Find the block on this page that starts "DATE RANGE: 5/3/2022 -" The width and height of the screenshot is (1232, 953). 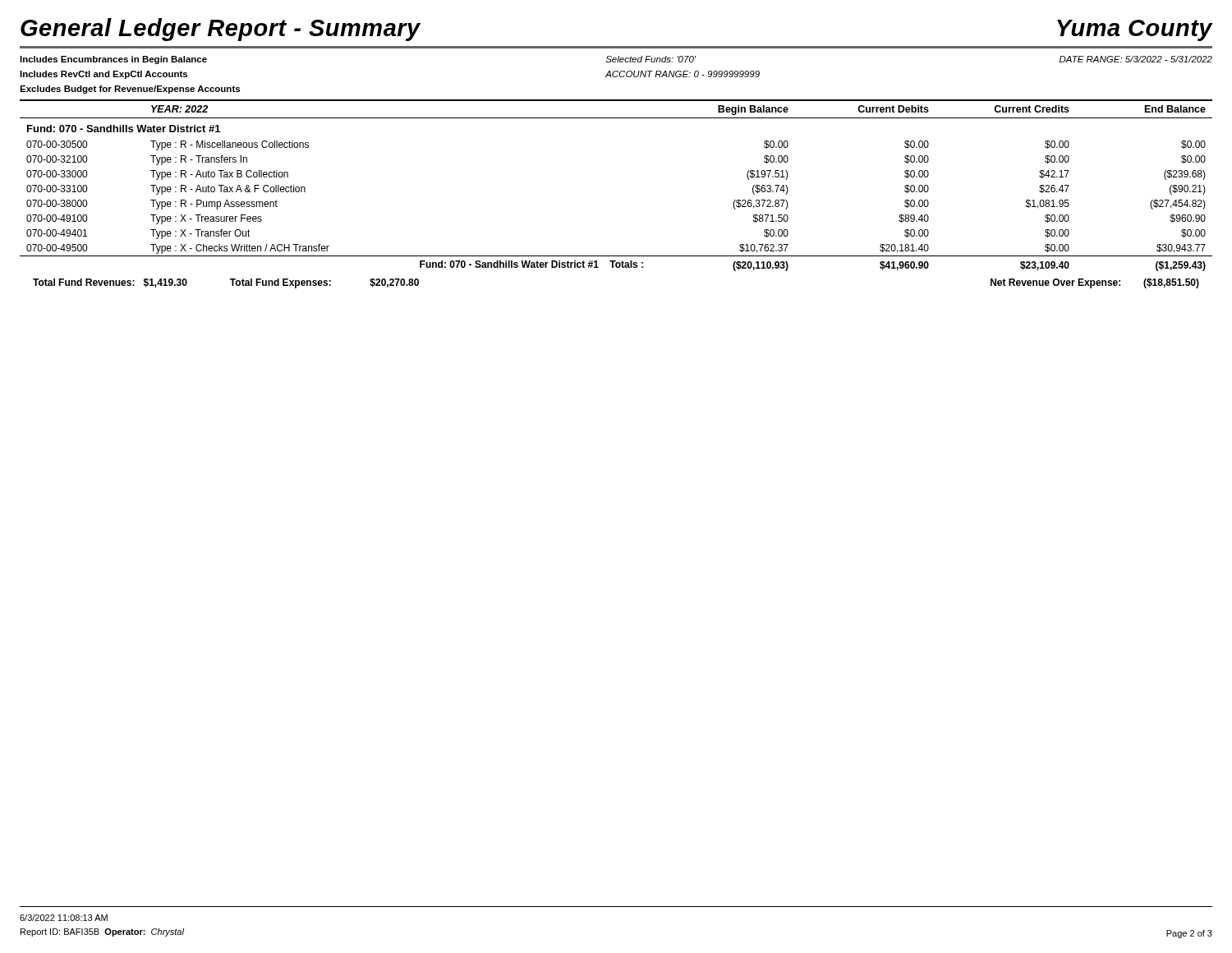point(1136,59)
